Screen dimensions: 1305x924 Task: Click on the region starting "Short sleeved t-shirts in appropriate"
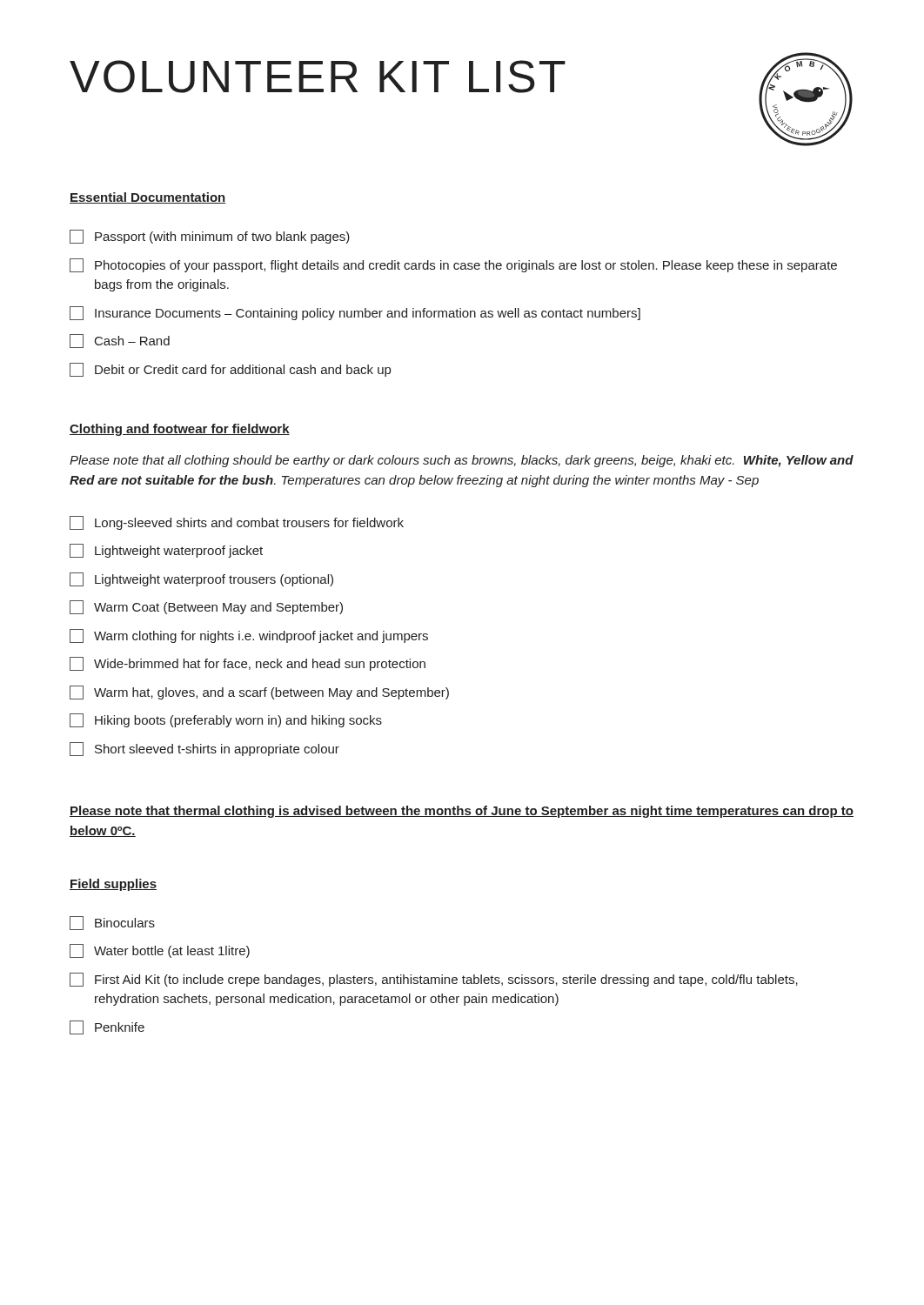pos(204,749)
